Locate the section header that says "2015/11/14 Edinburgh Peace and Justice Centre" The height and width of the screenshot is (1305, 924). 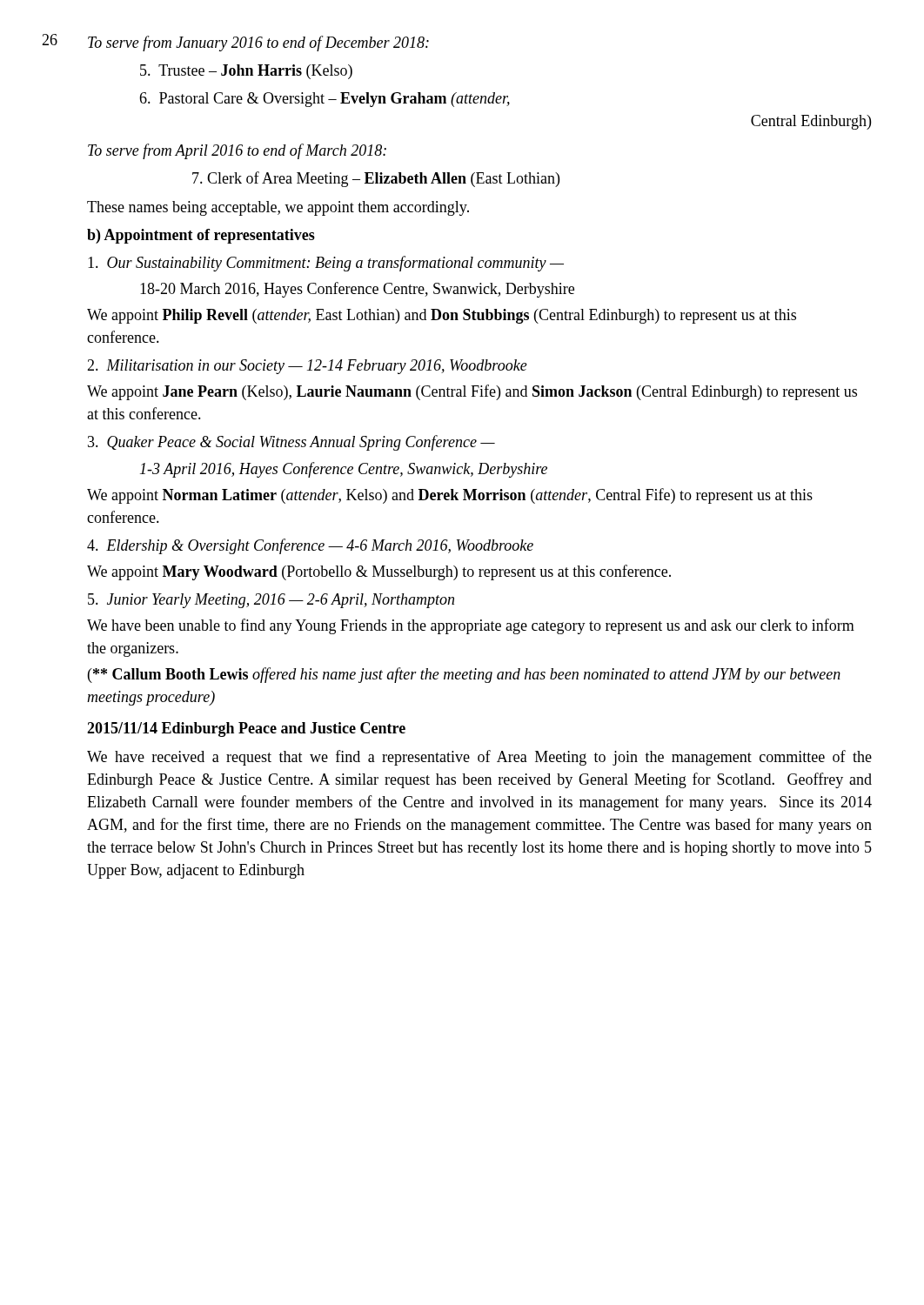point(246,729)
